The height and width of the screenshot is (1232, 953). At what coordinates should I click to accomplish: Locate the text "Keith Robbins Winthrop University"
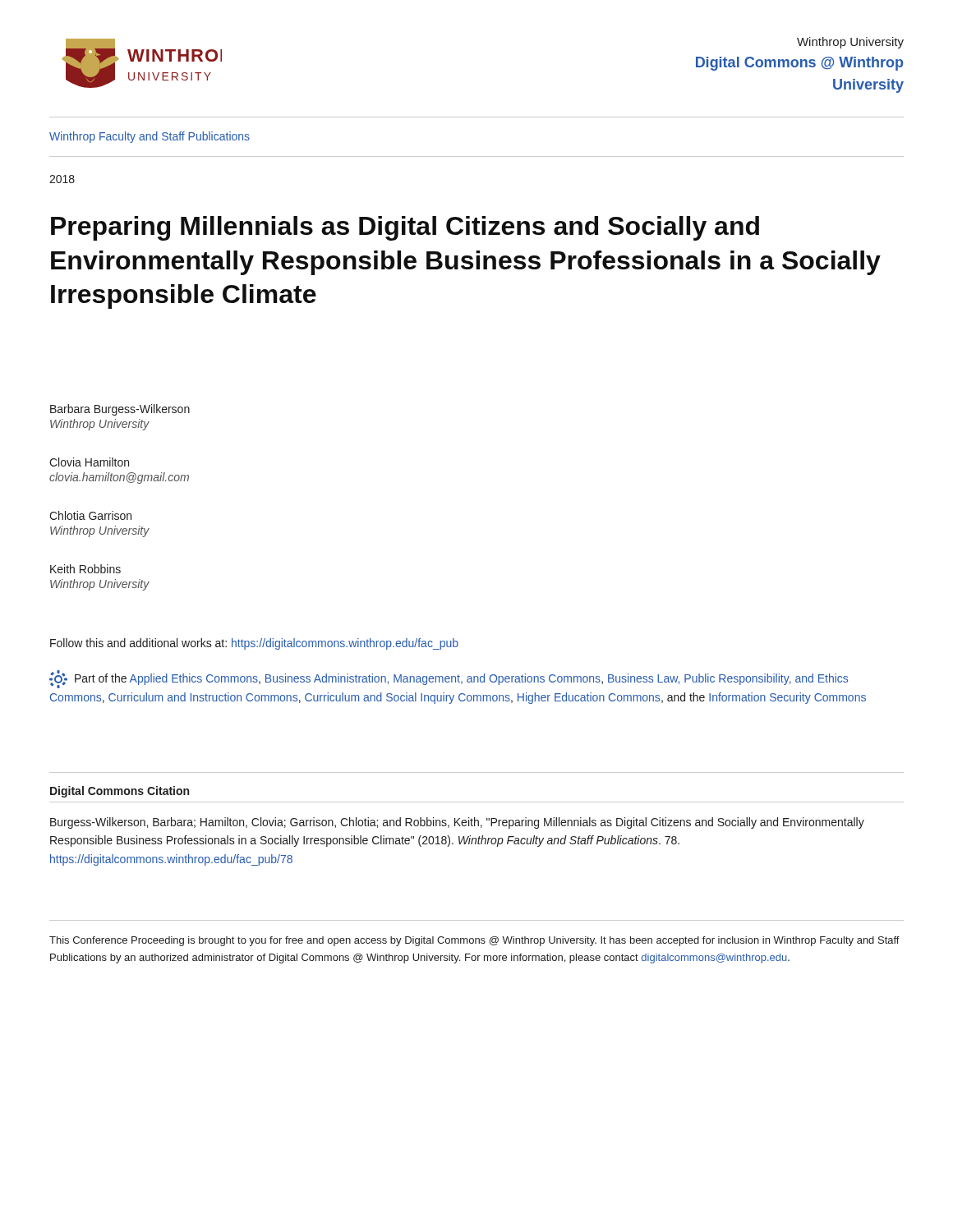pyautogui.click(x=99, y=577)
